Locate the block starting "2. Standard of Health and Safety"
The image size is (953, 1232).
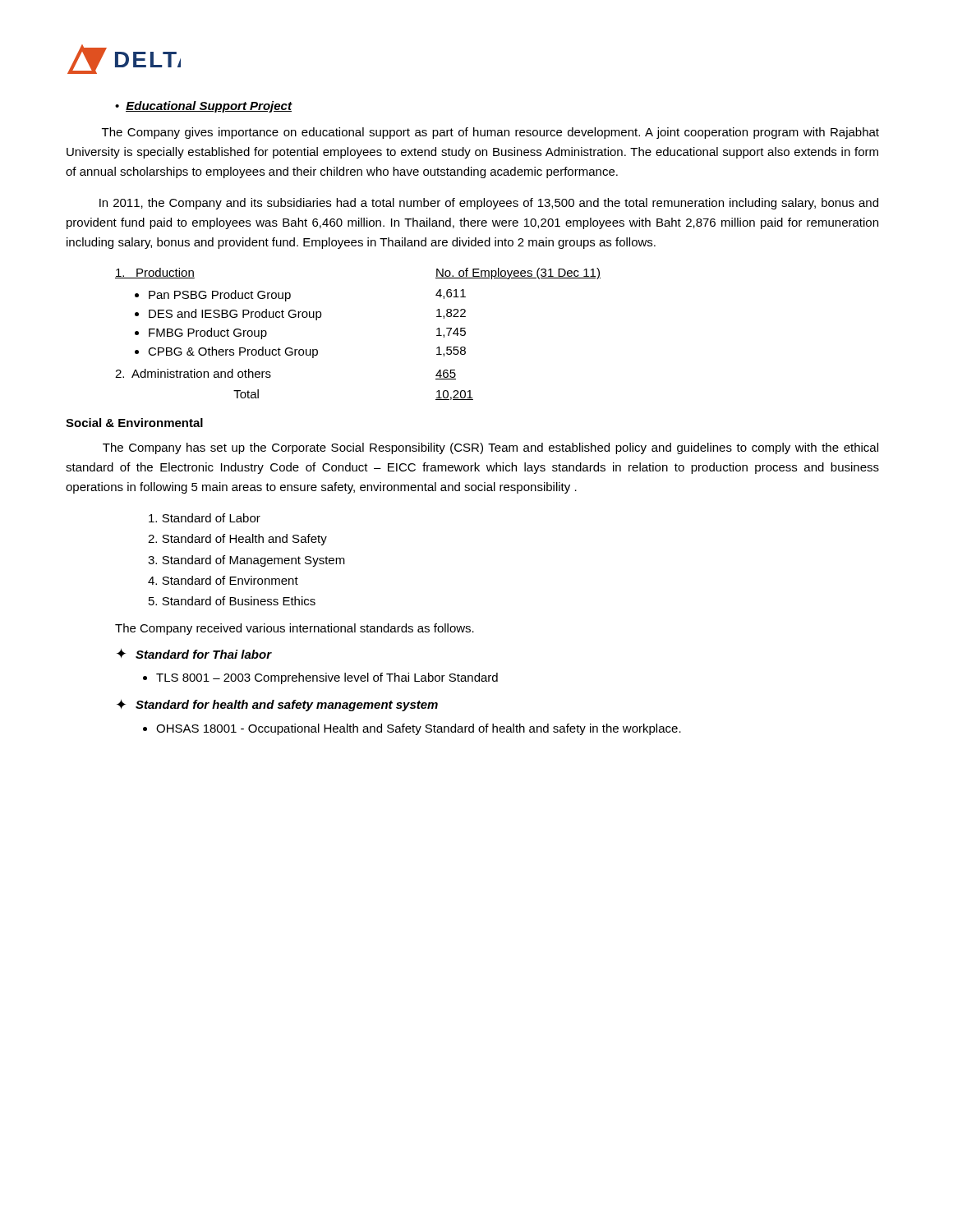click(237, 539)
